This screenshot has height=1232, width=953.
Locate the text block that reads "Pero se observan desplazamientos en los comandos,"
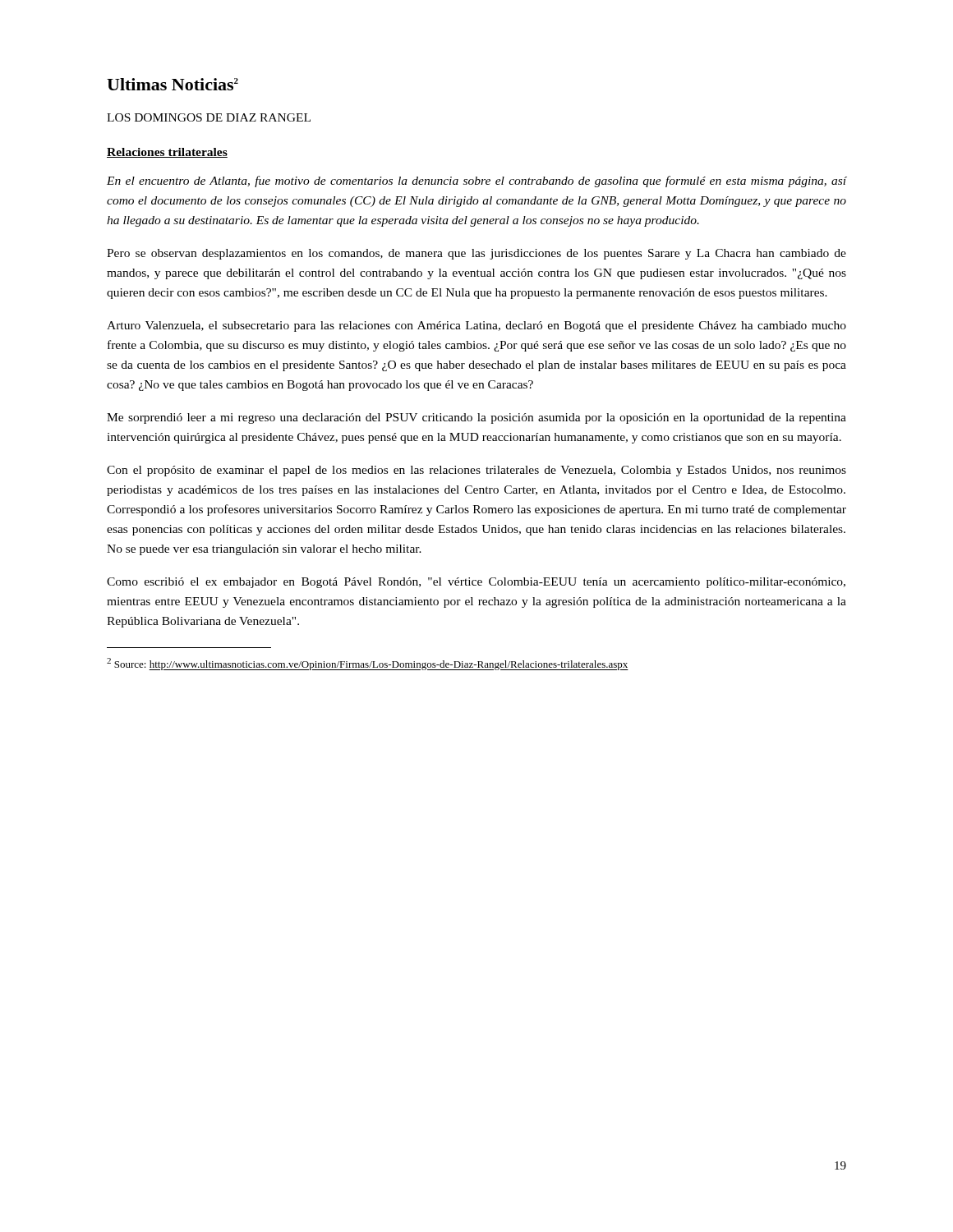click(x=476, y=272)
